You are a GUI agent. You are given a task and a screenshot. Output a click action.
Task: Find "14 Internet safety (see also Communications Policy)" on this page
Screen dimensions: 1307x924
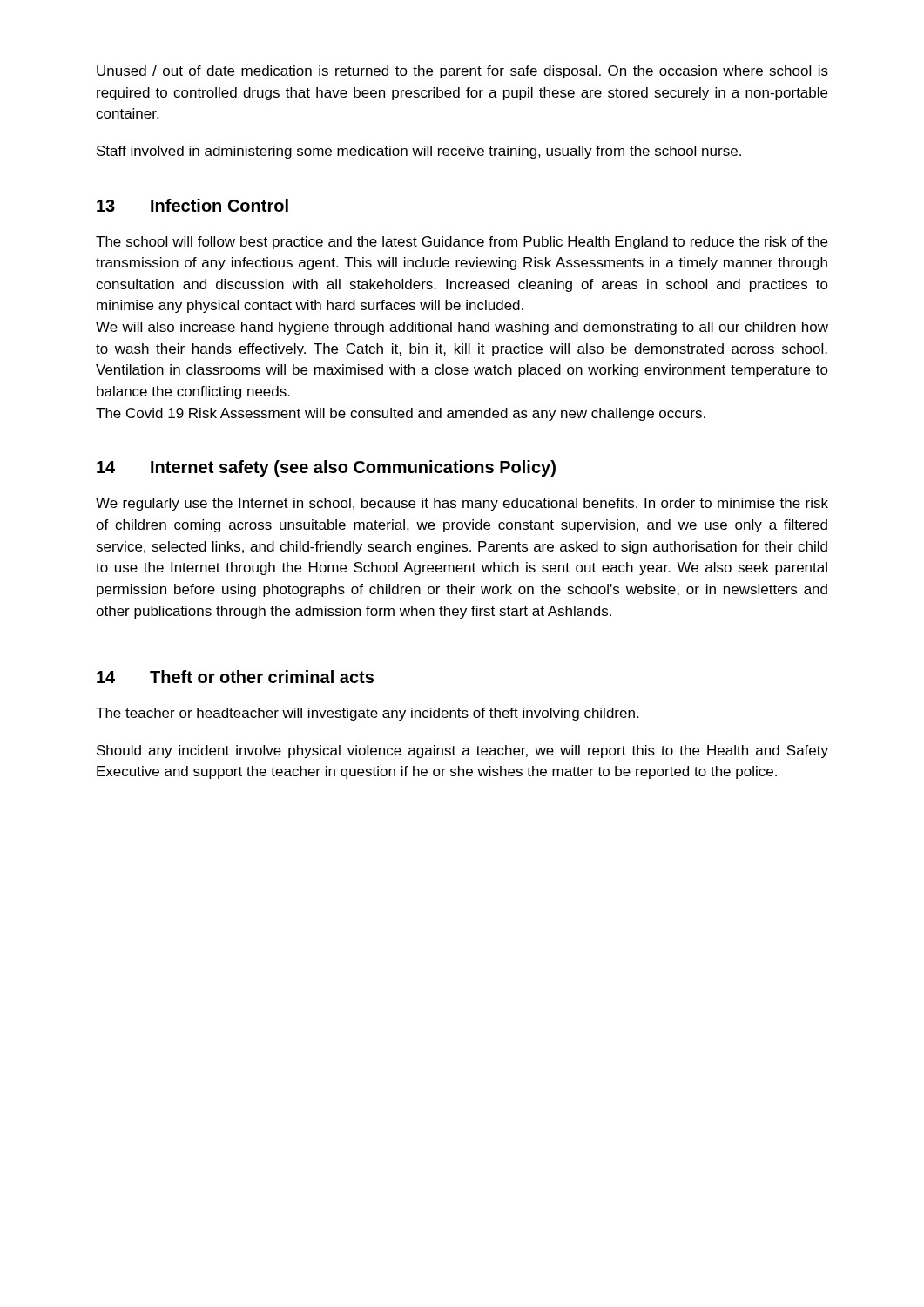click(x=326, y=468)
